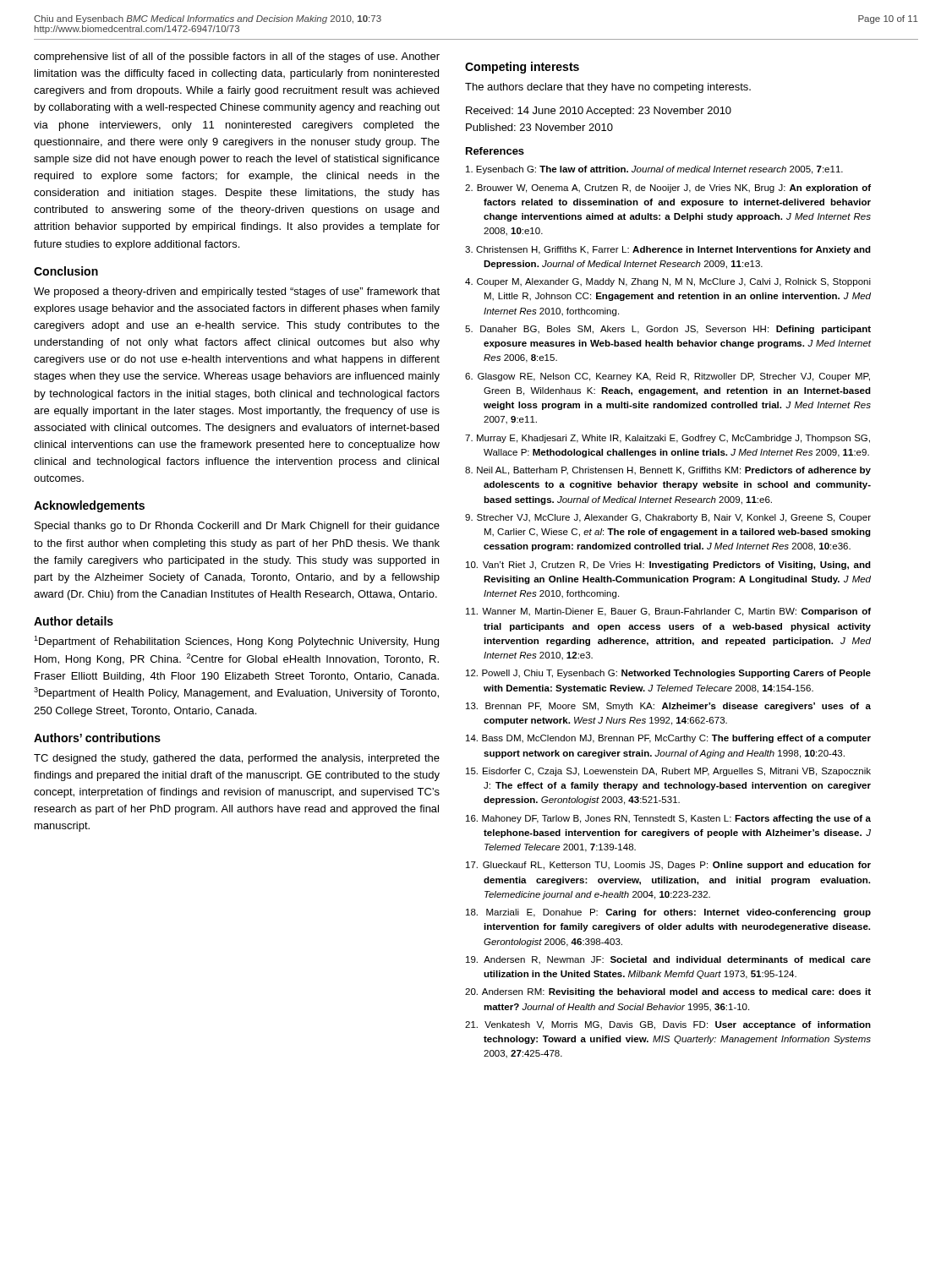
Task: Locate the block of text that opens with "TC designed the study, gathered the data,"
Action: coord(237,792)
